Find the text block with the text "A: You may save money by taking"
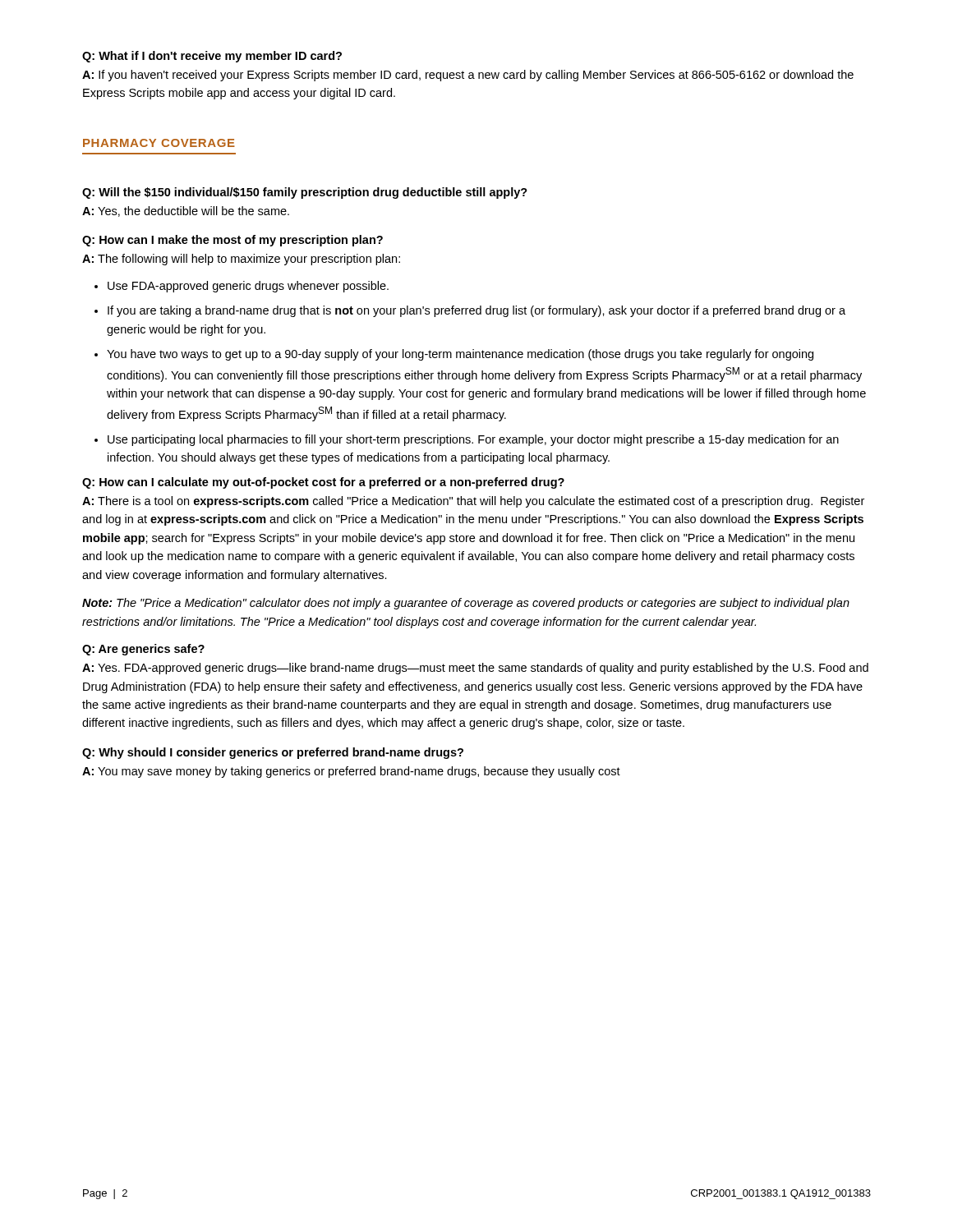 [x=351, y=771]
